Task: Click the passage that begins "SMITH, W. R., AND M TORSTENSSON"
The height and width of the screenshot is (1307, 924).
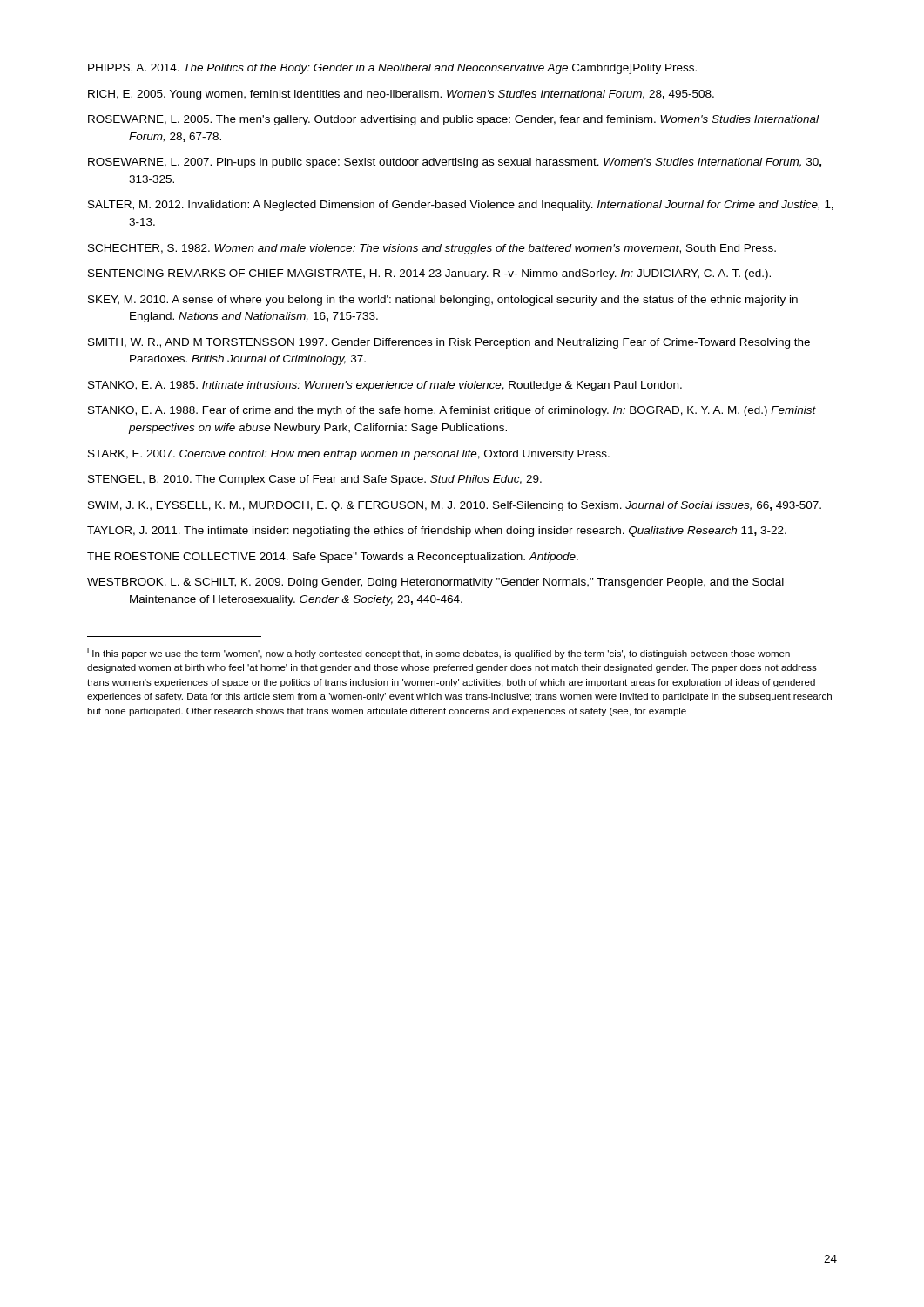Action: point(449,350)
